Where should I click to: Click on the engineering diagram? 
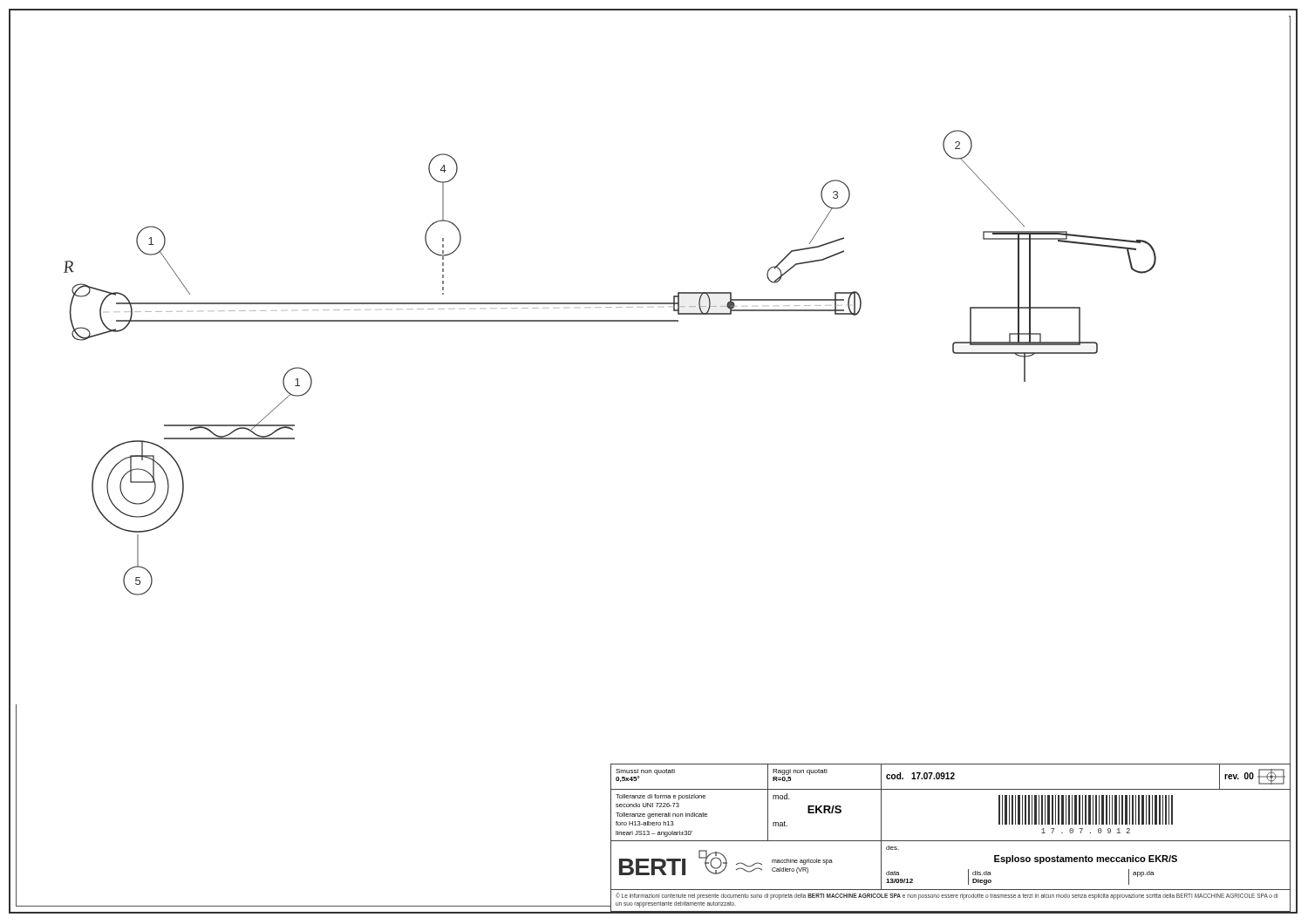click(x=652, y=360)
